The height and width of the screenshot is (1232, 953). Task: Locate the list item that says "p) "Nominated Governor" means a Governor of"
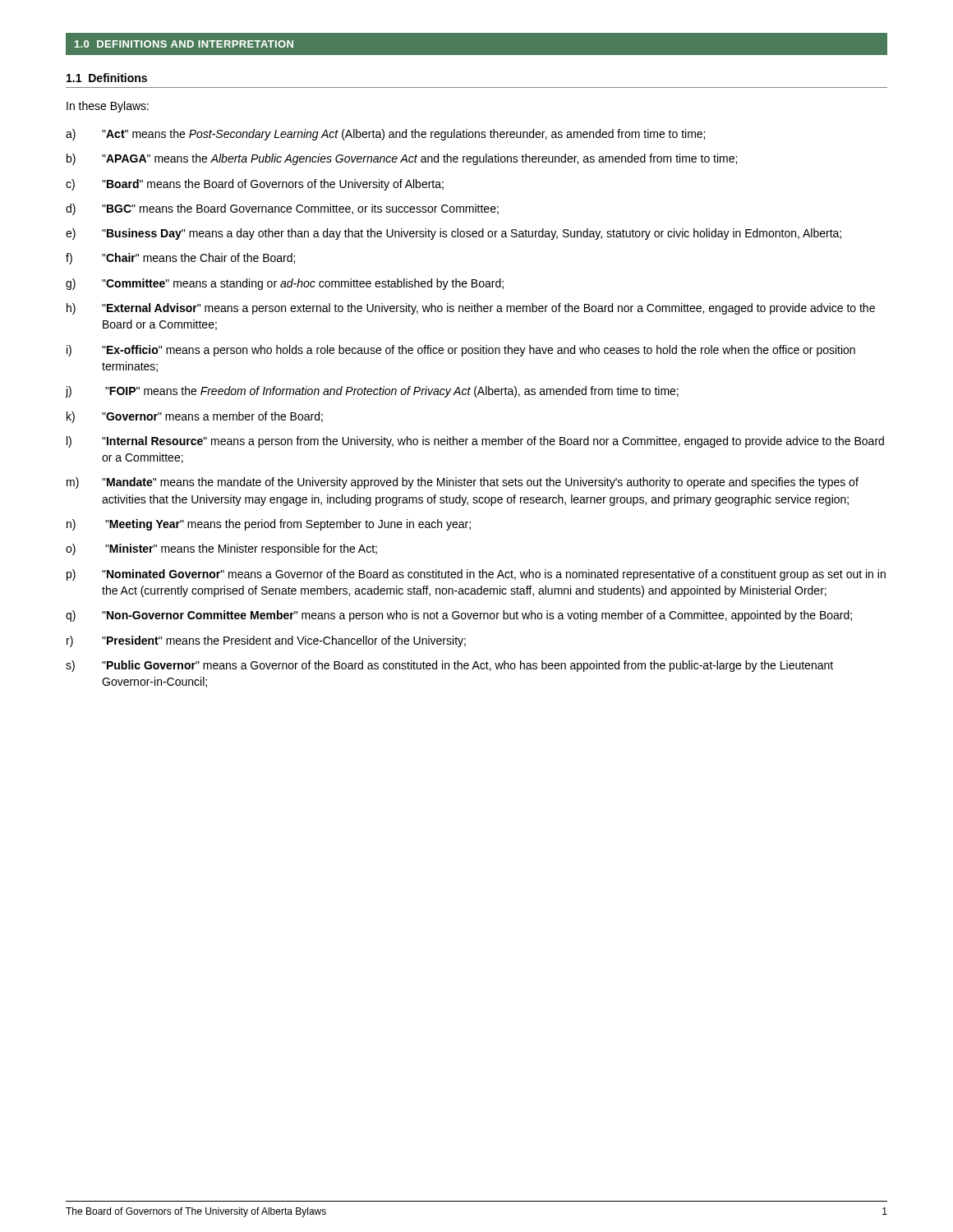476,582
